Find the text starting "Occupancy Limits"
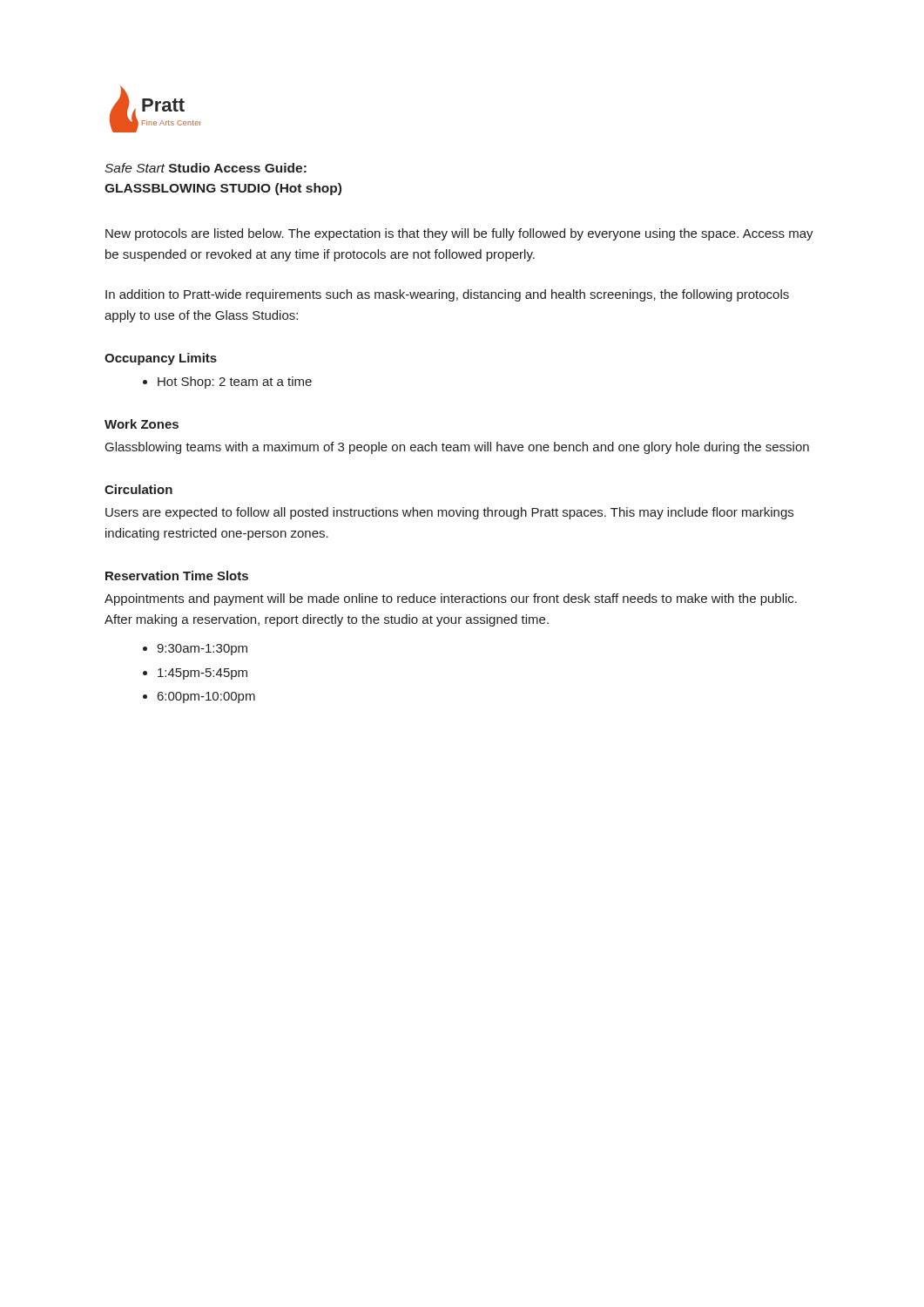 [161, 357]
